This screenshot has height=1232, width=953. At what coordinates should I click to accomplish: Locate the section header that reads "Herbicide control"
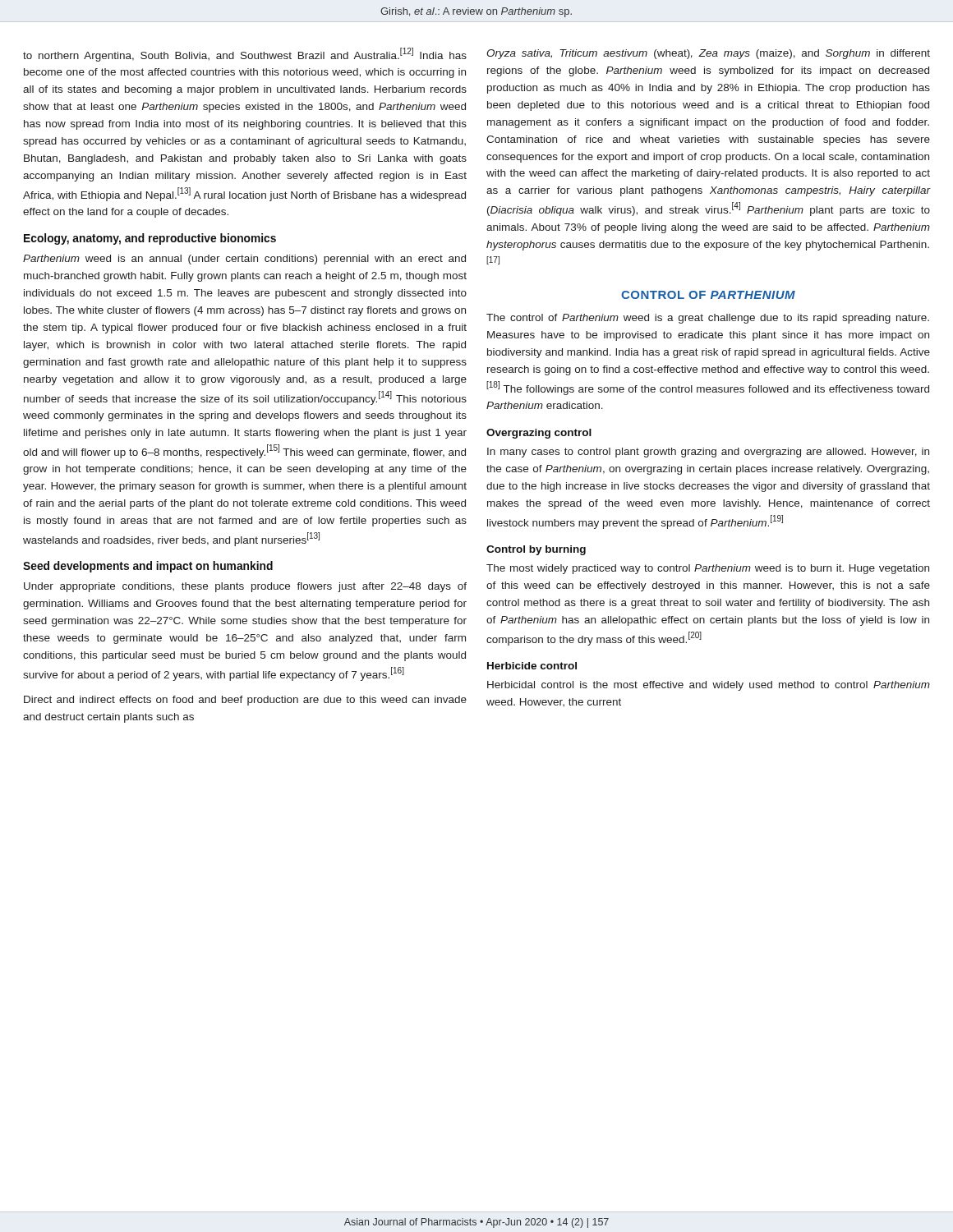point(532,666)
